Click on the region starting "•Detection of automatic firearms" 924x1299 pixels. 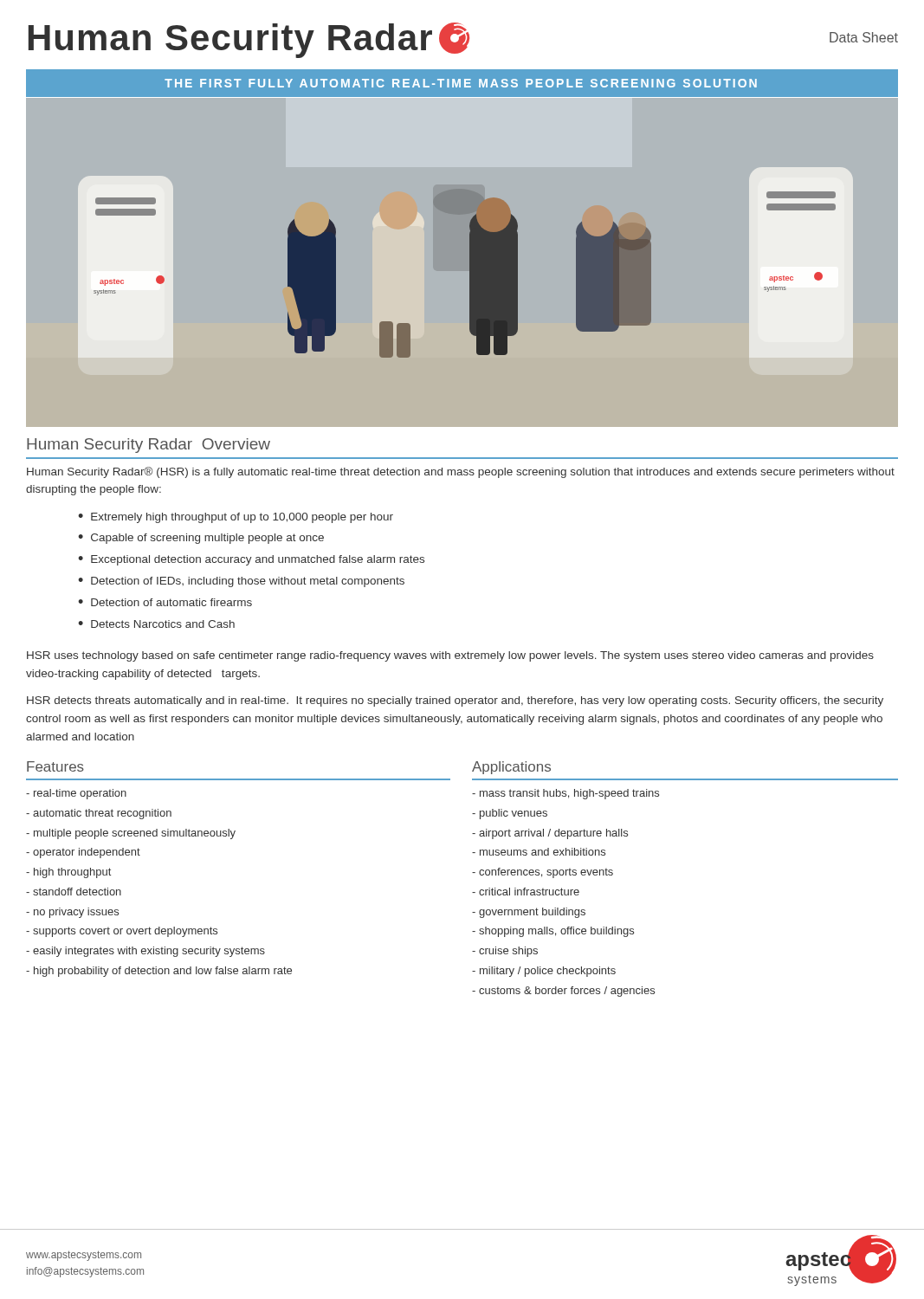coord(165,603)
